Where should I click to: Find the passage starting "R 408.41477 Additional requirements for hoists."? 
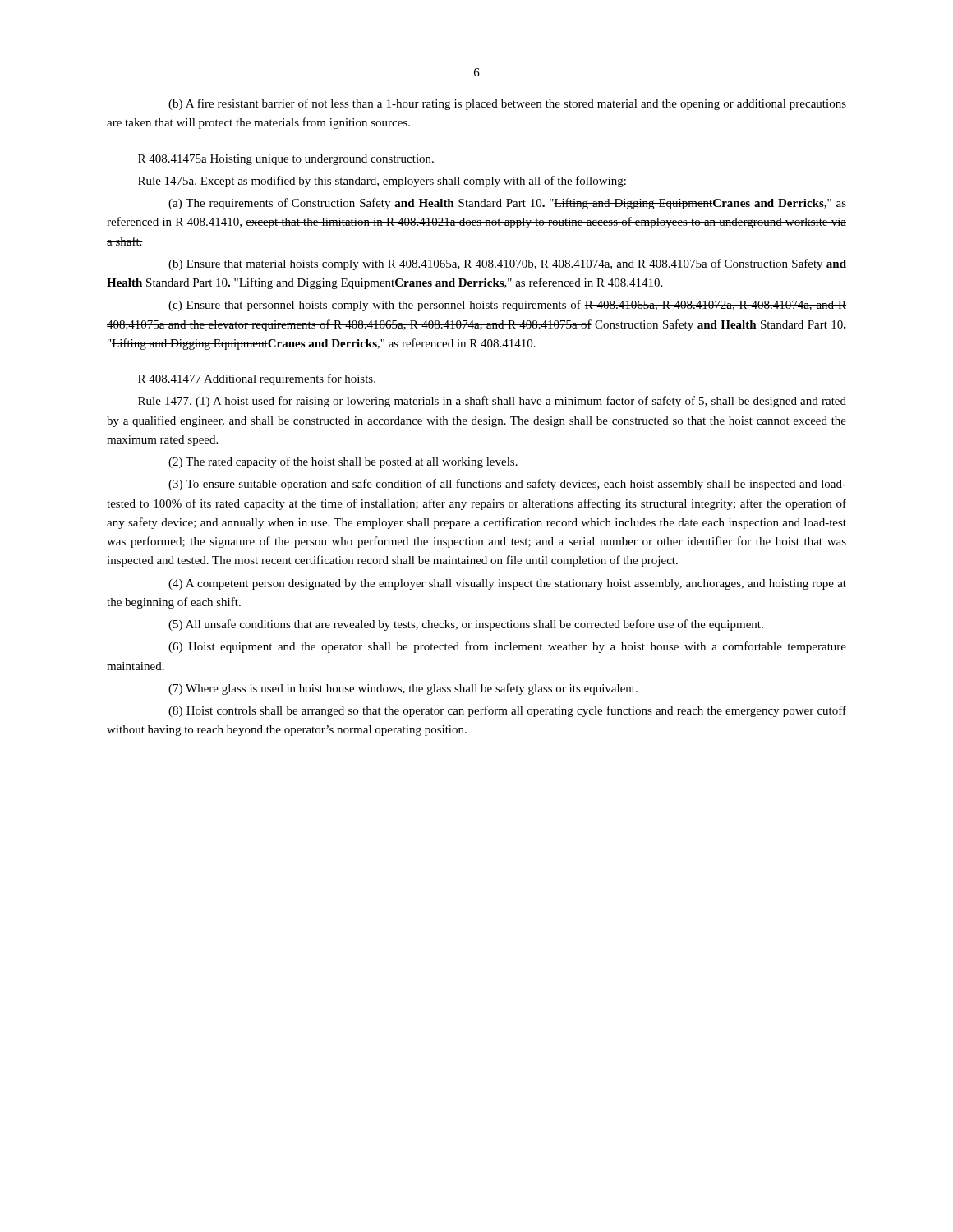(257, 379)
